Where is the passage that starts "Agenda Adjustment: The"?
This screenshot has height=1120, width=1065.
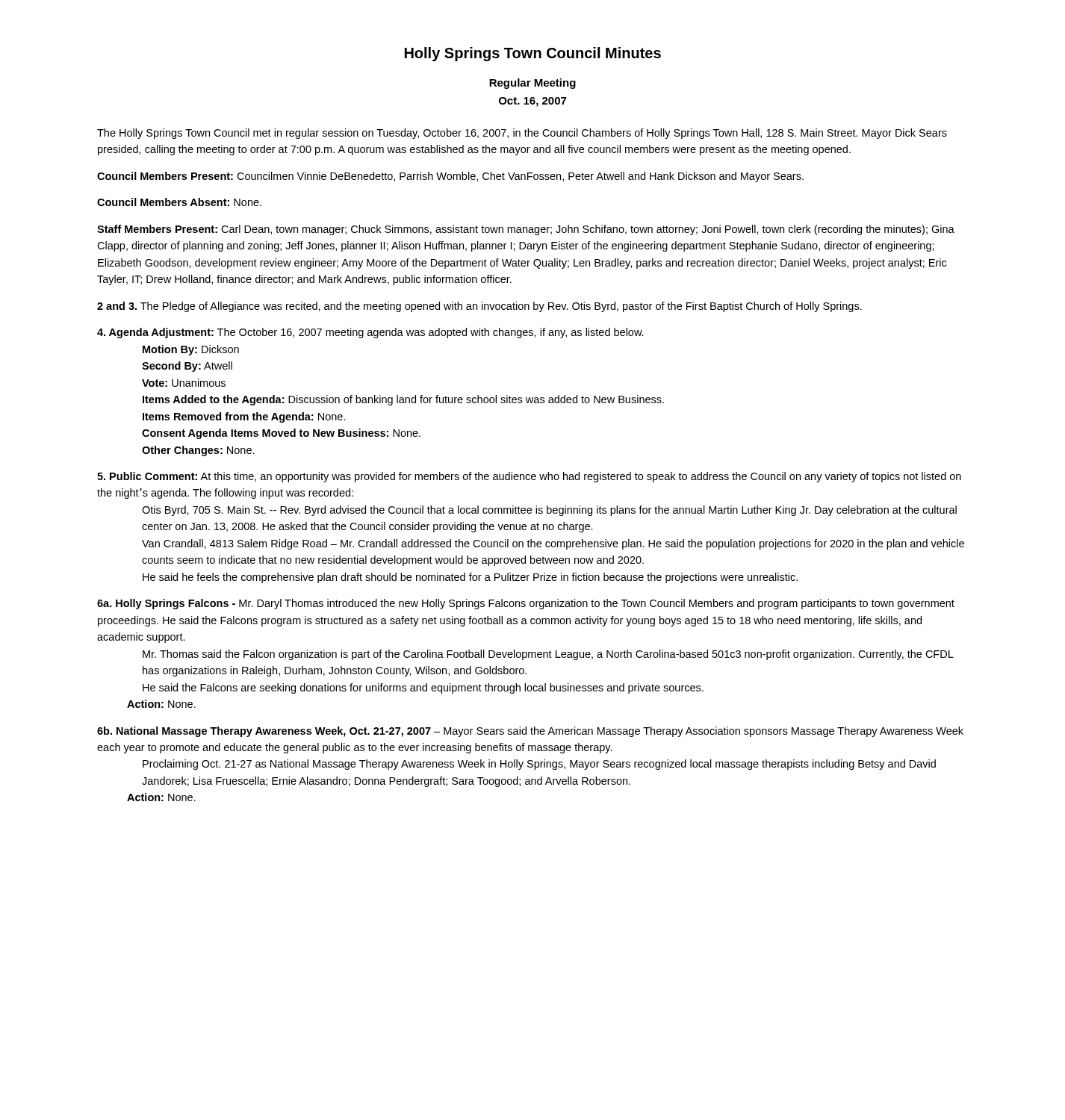[x=532, y=392]
